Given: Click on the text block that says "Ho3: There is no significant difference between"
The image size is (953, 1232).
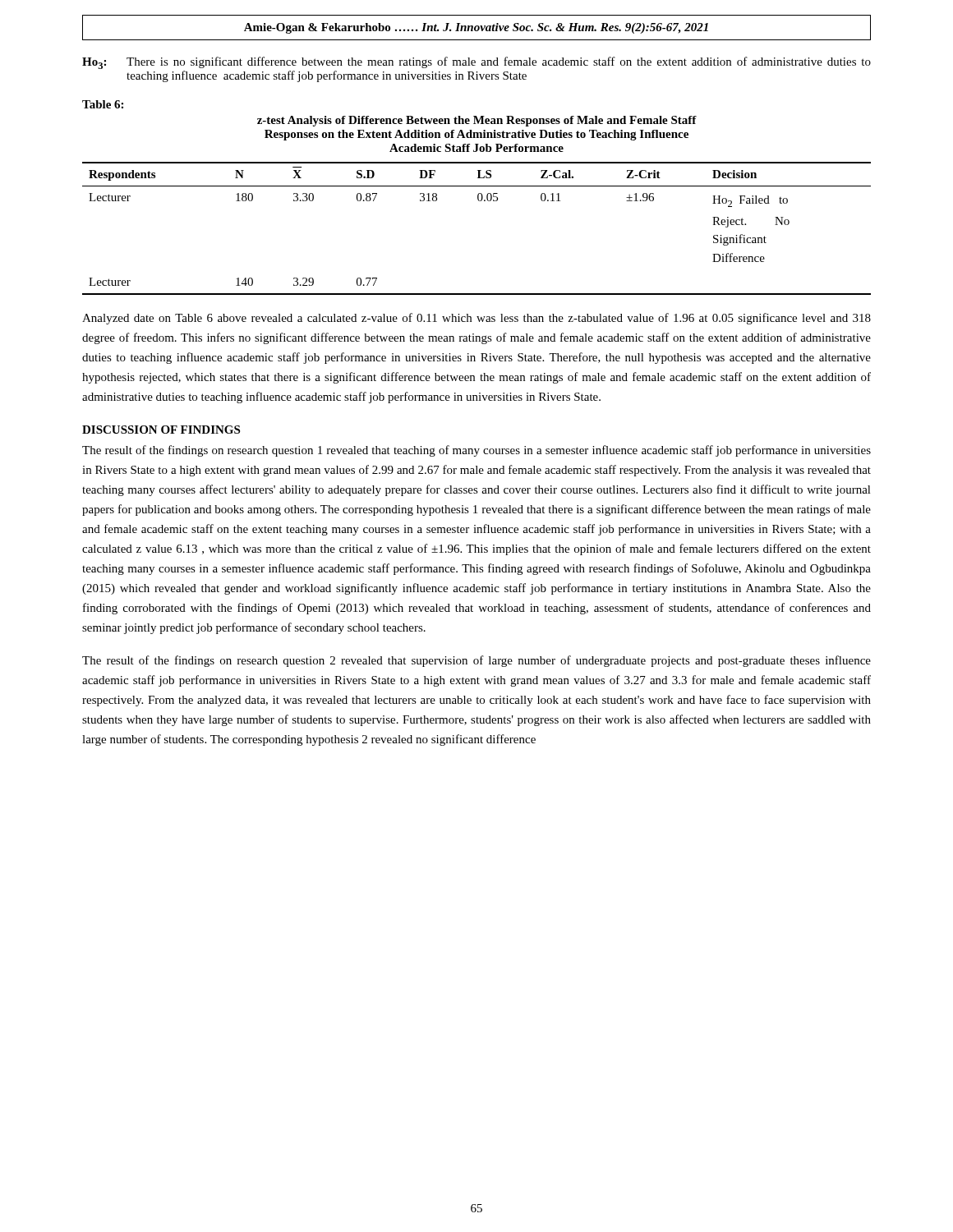Looking at the screenshot, I should pos(476,69).
